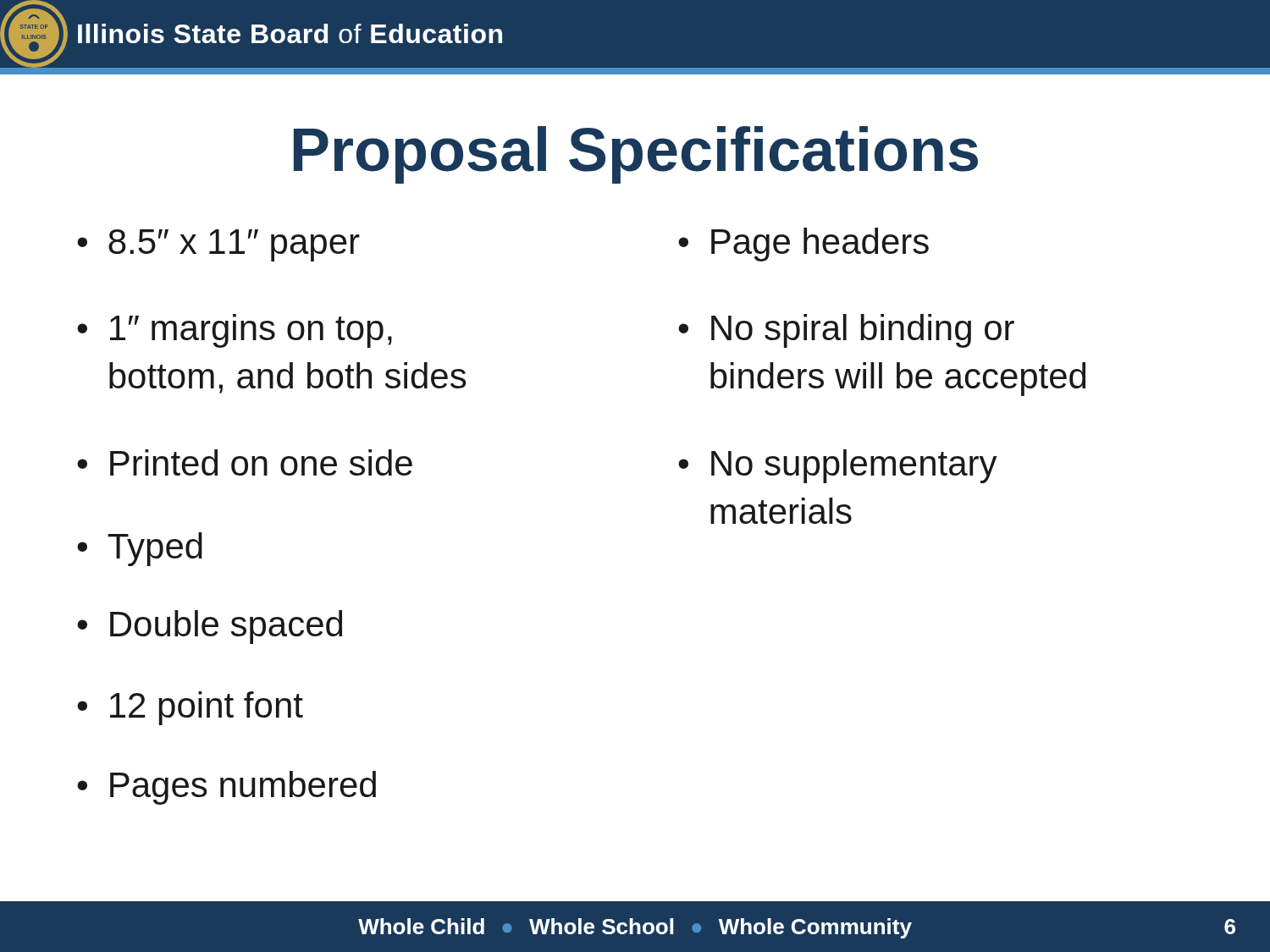Click on the block starting "• Pages numbered"
This screenshot has width=1270, height=952.
tap(227, 786)
